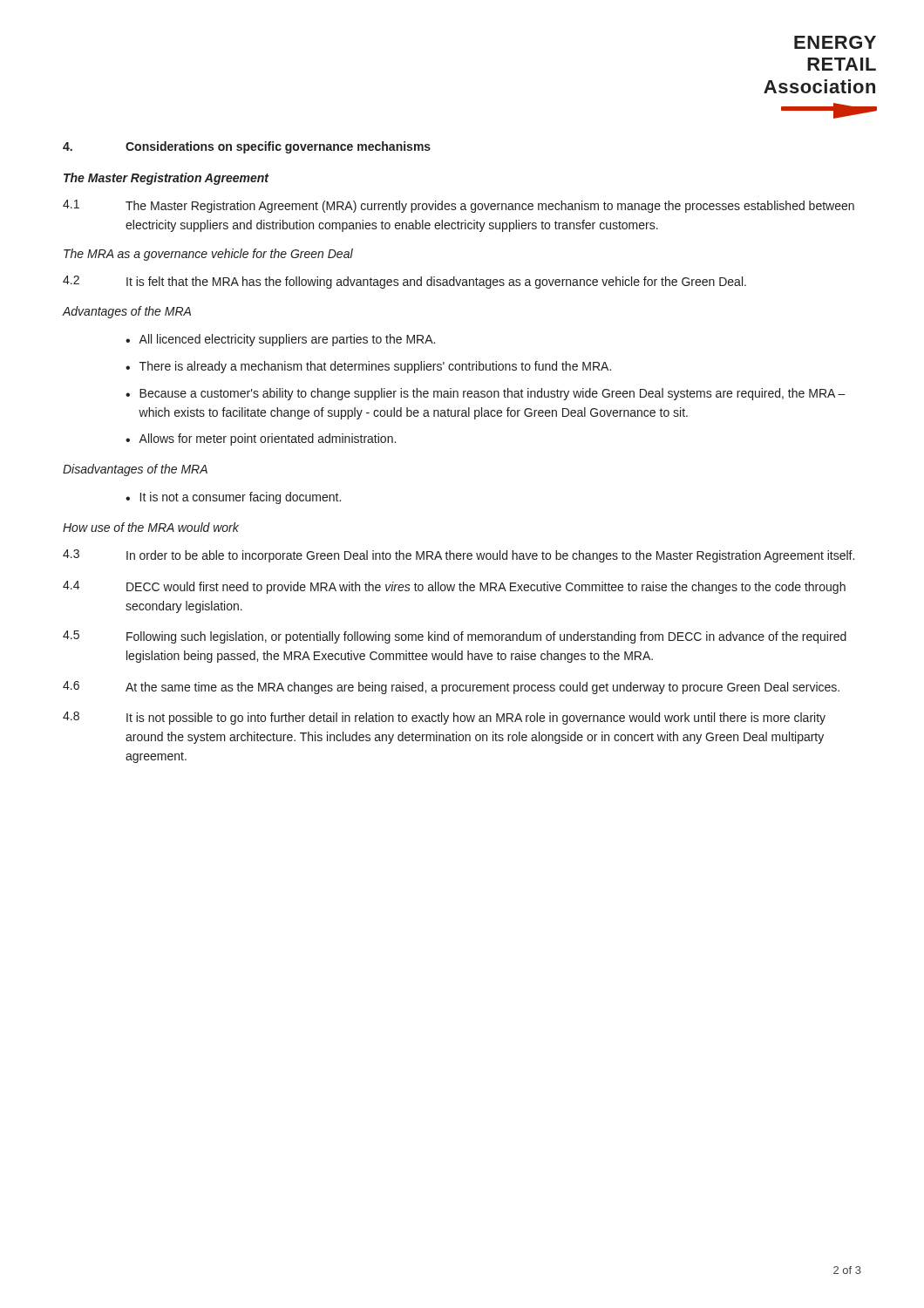Screen dimensions: 1308x924
Task: Where does it say "Allows for meter point orientated administration."?
Action: tap(268, 438)
